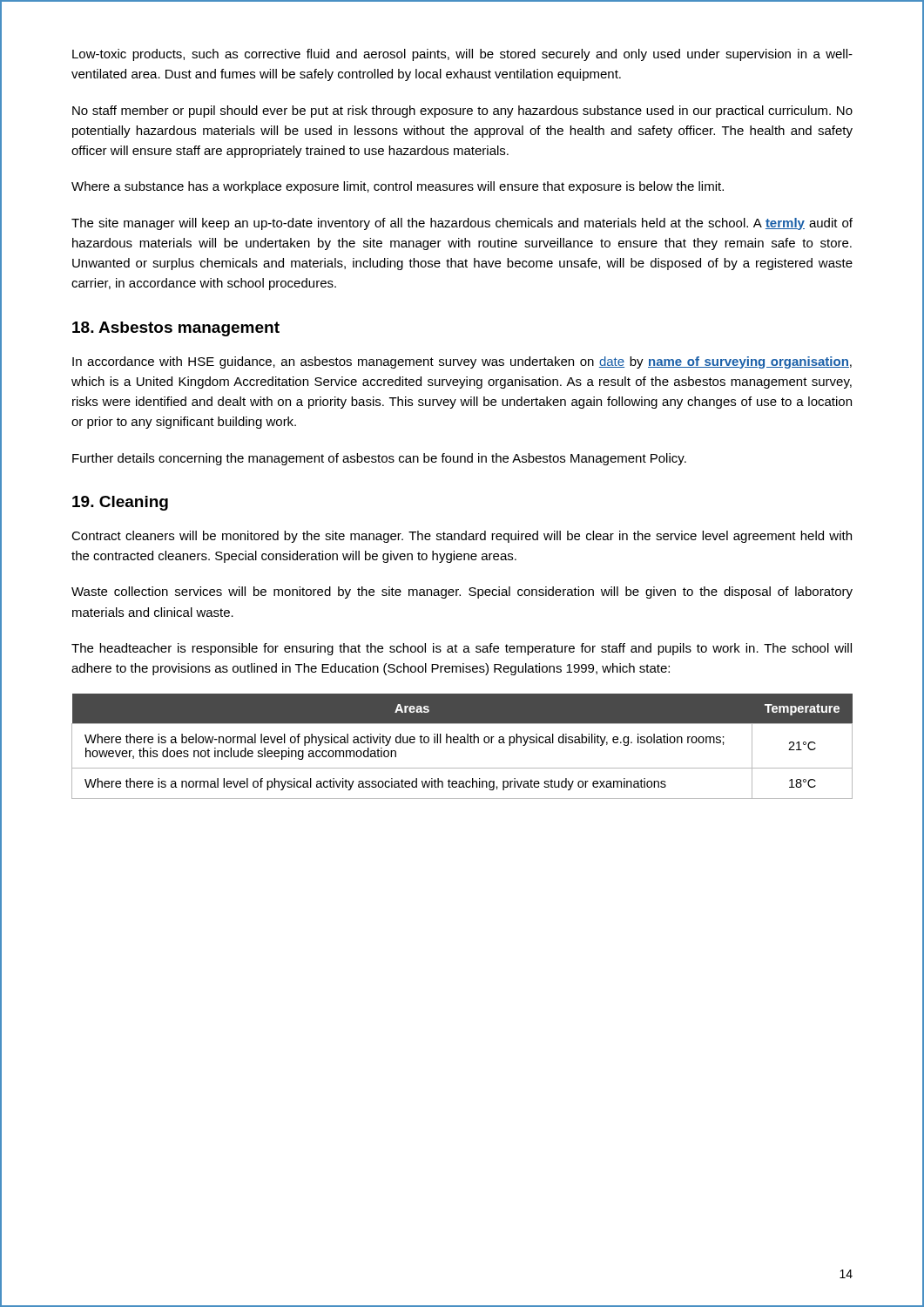Locate the section header that reads "18. Asbestos management"
924x1307 pixels.
pyautogui.click(x=175, y=327)
